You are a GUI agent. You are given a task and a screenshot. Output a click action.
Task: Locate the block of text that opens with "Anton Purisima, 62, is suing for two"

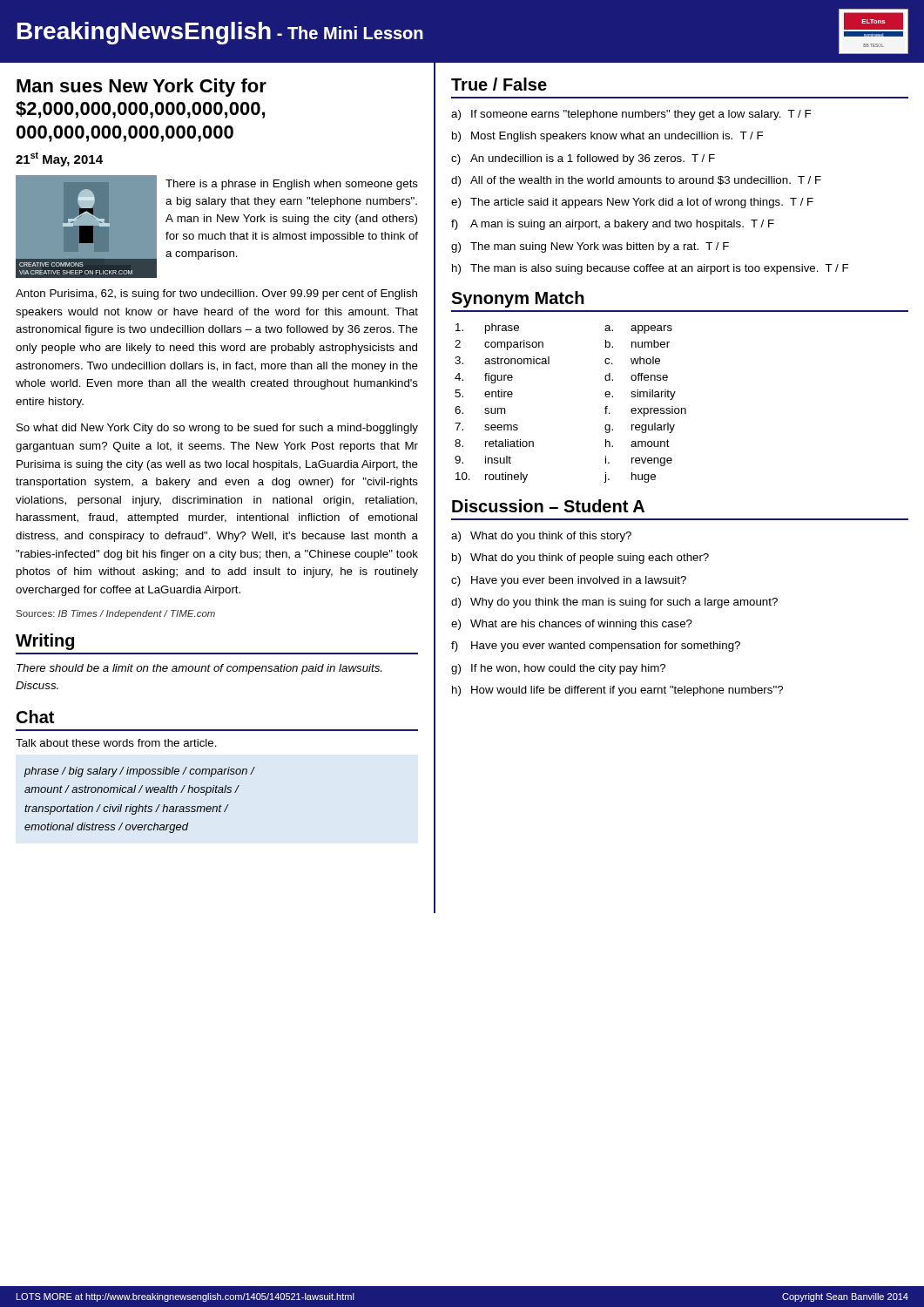point(217,347)
